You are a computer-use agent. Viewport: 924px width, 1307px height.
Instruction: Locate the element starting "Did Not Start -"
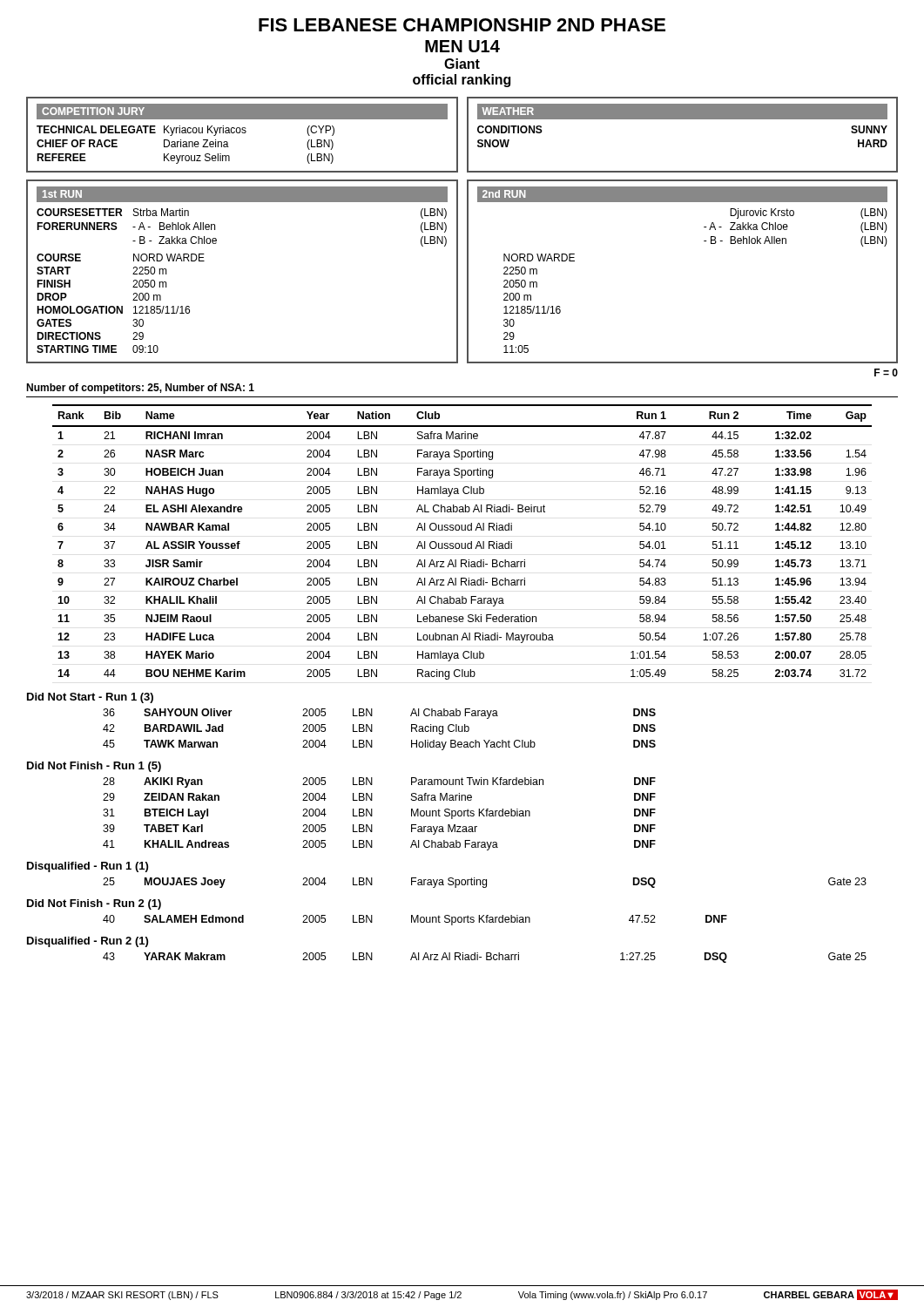point(90,697)
